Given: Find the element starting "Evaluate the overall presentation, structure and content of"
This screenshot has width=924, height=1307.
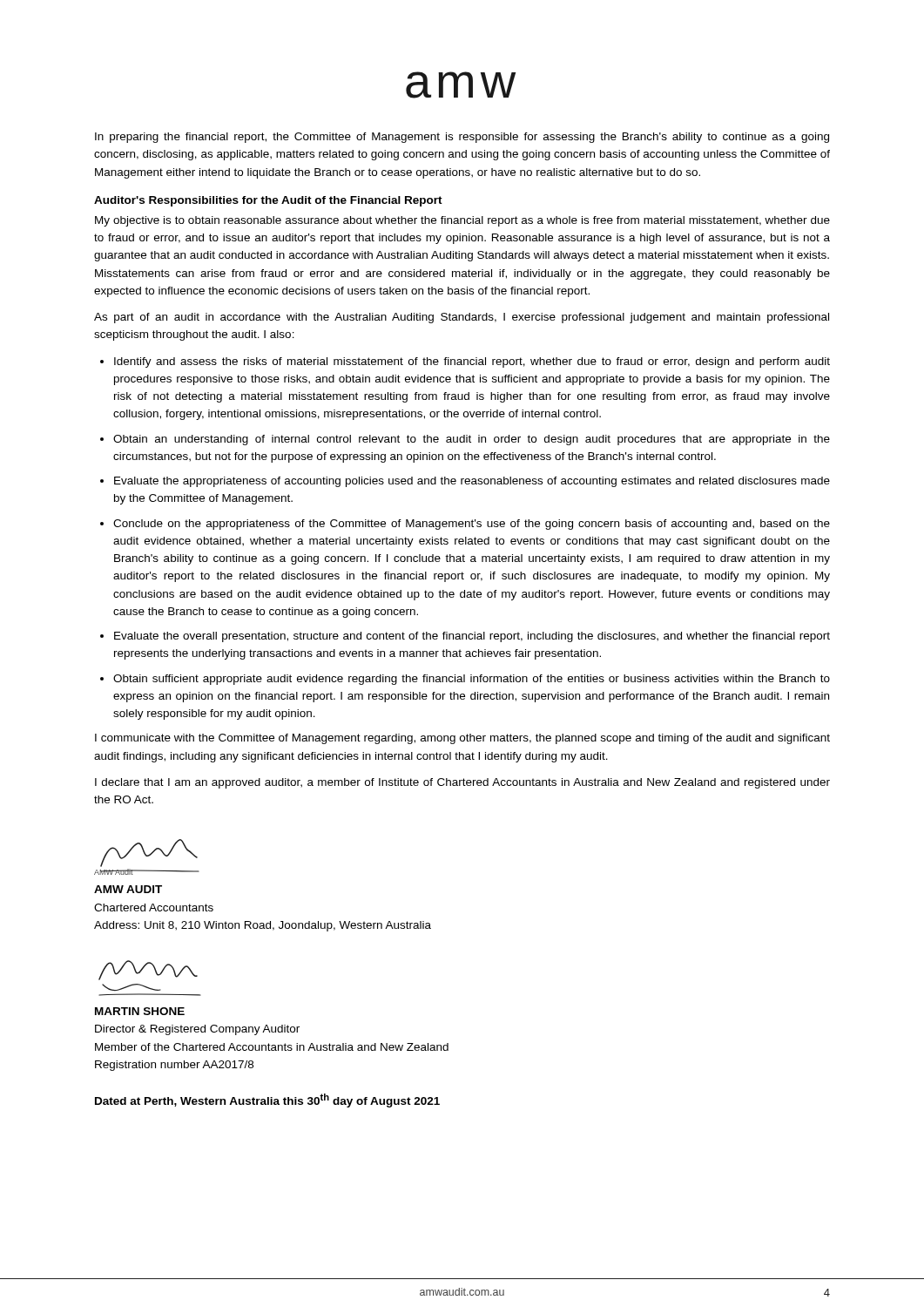Looking at the screenshot, I should click(472, 644).
